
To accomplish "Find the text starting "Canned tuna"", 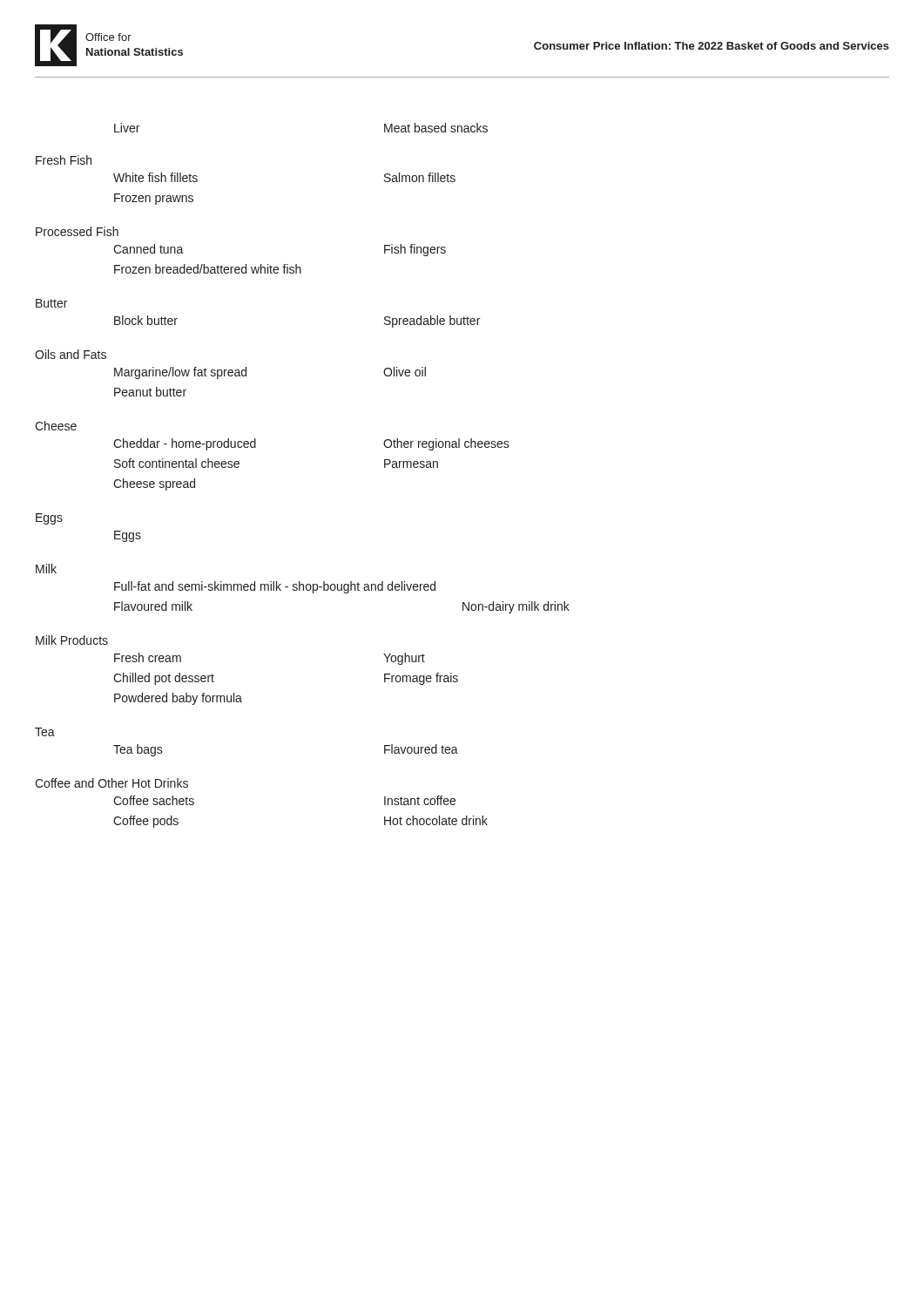I will [x=148, y=249].
